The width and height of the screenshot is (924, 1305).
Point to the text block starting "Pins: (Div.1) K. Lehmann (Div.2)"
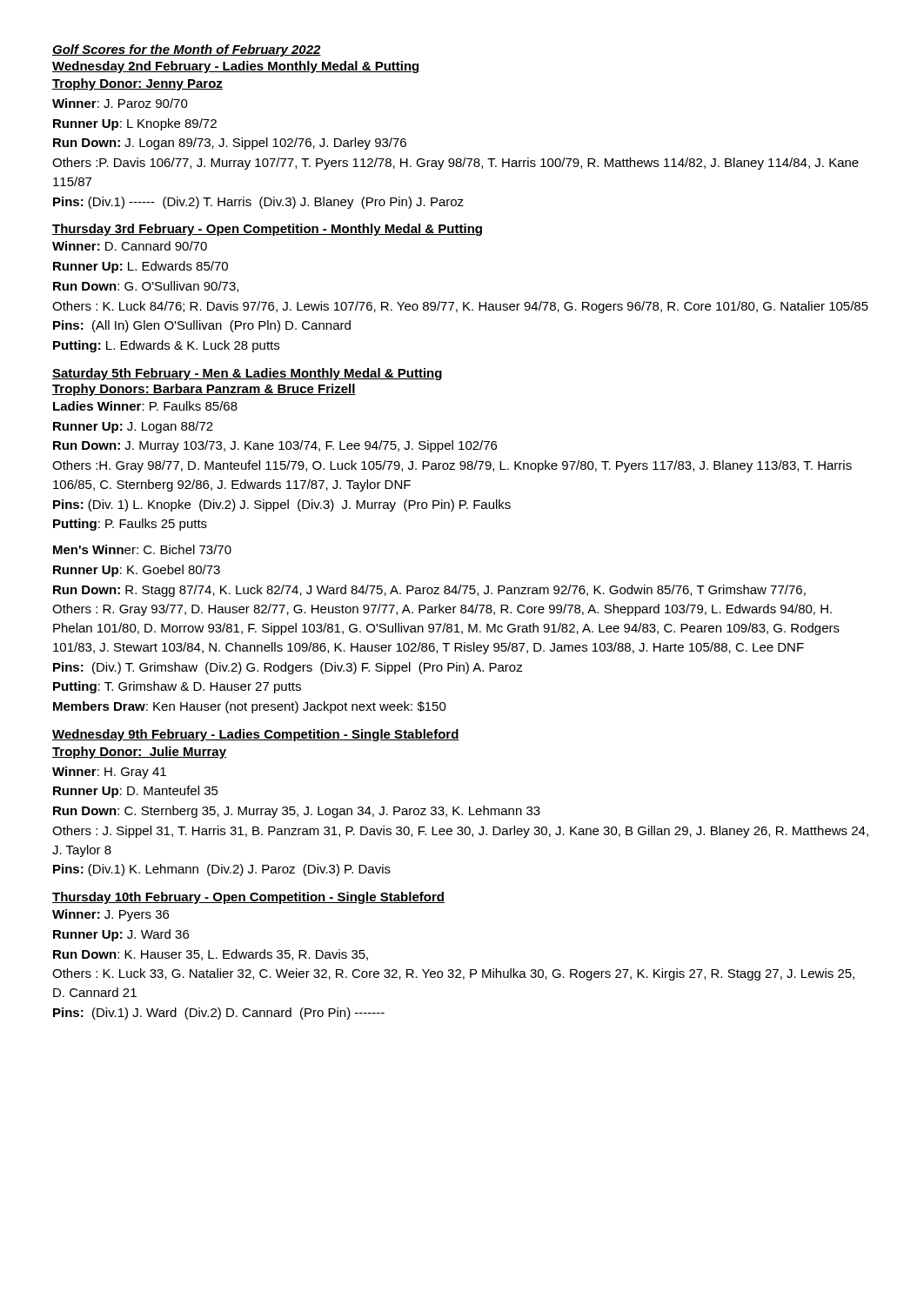221,869
